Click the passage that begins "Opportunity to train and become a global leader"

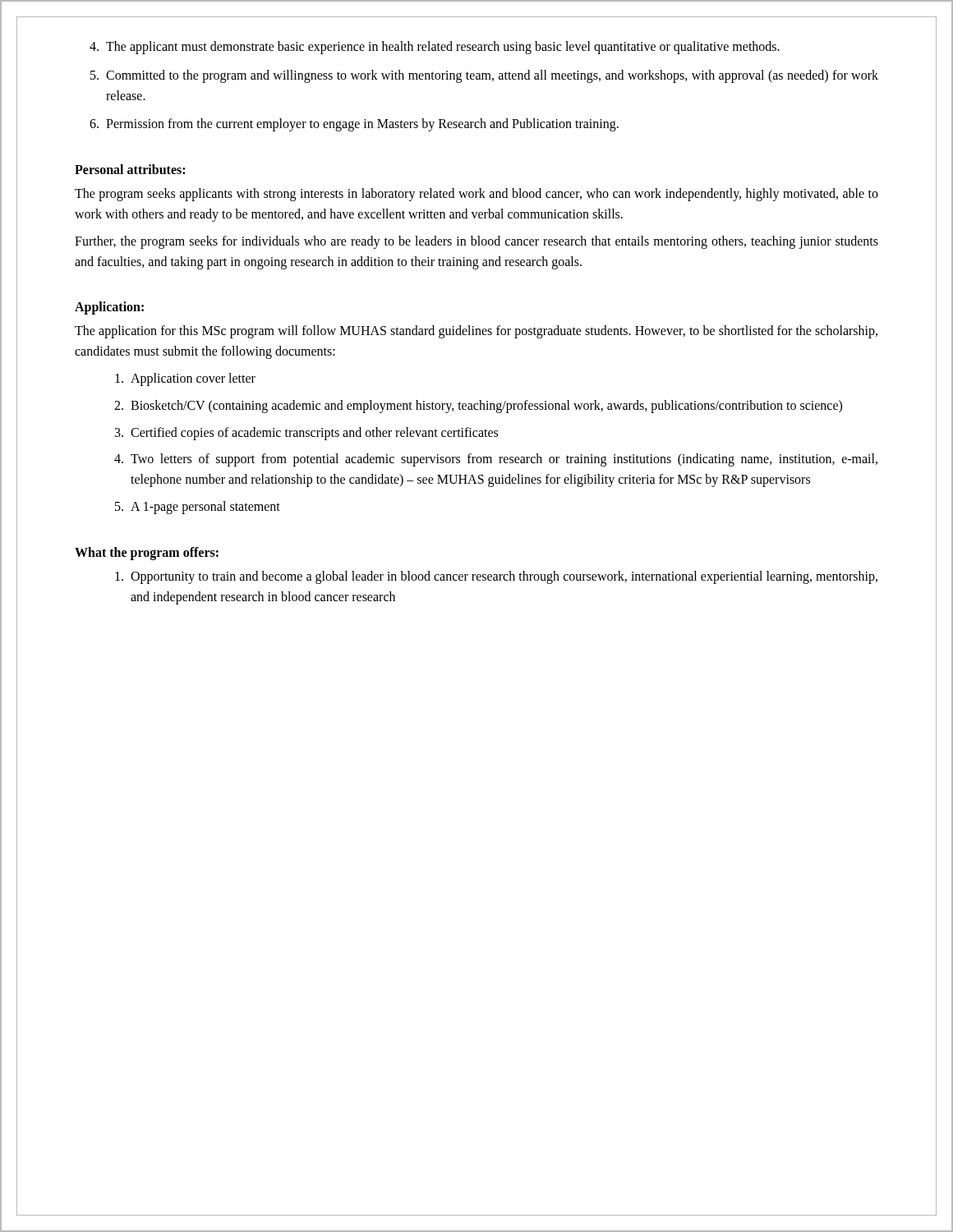point(489,587)
